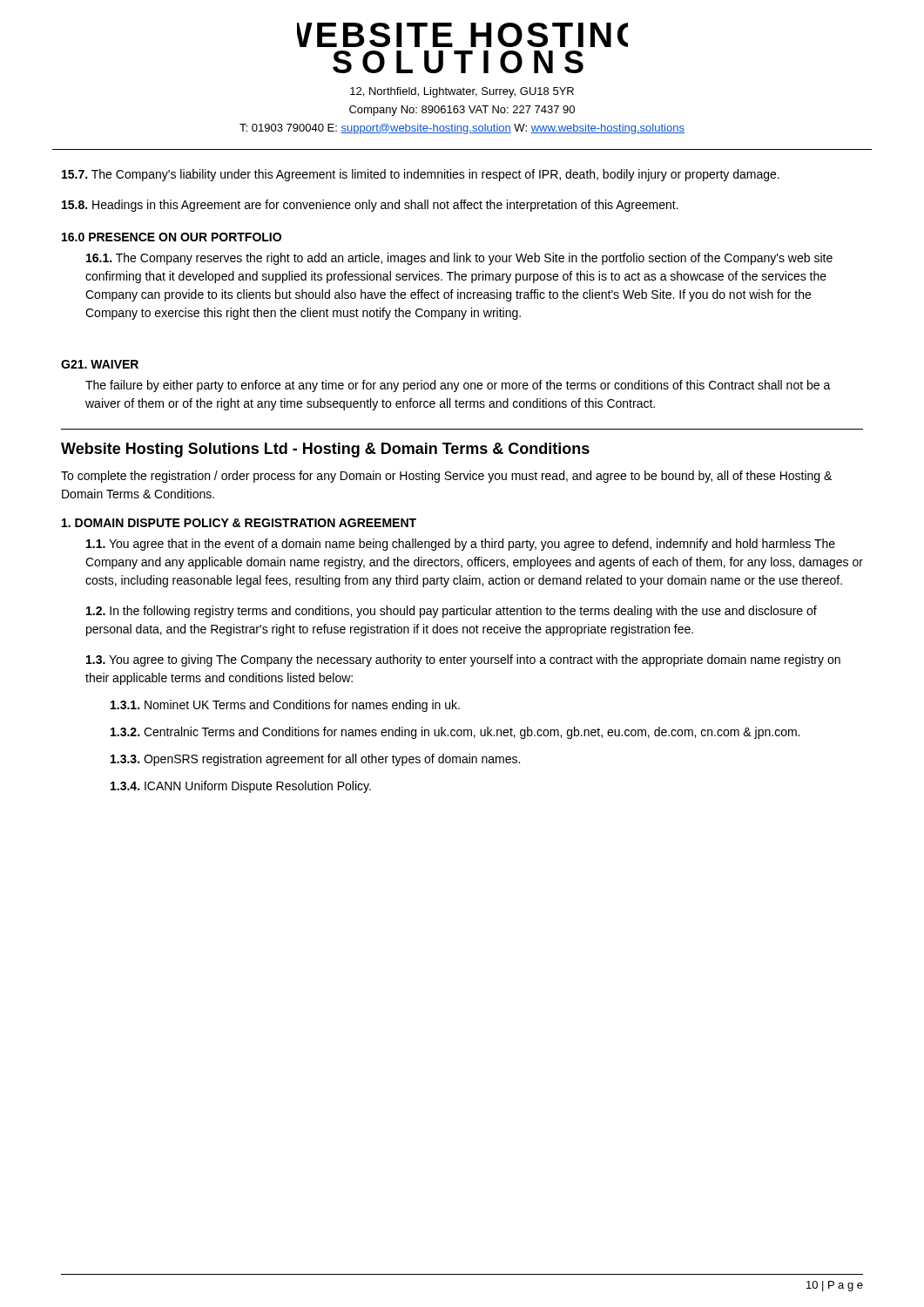Locate the text block starting "1. The Company"
This screenshot has width=924, height=1307.
point(459,286)
